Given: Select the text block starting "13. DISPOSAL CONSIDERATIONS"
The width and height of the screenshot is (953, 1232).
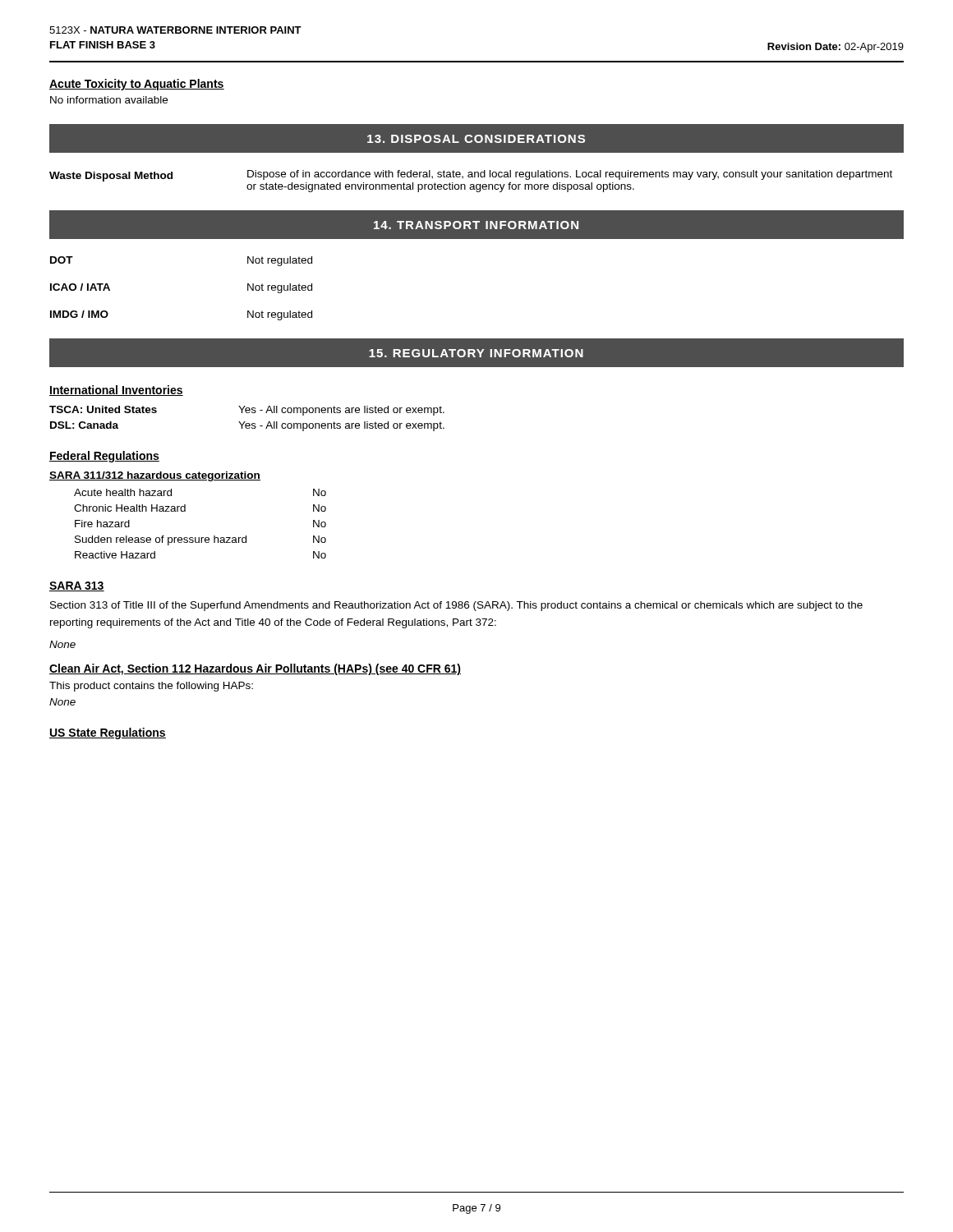Looking at the screenshot, I should pyautogui.click(x=476, y=139).
